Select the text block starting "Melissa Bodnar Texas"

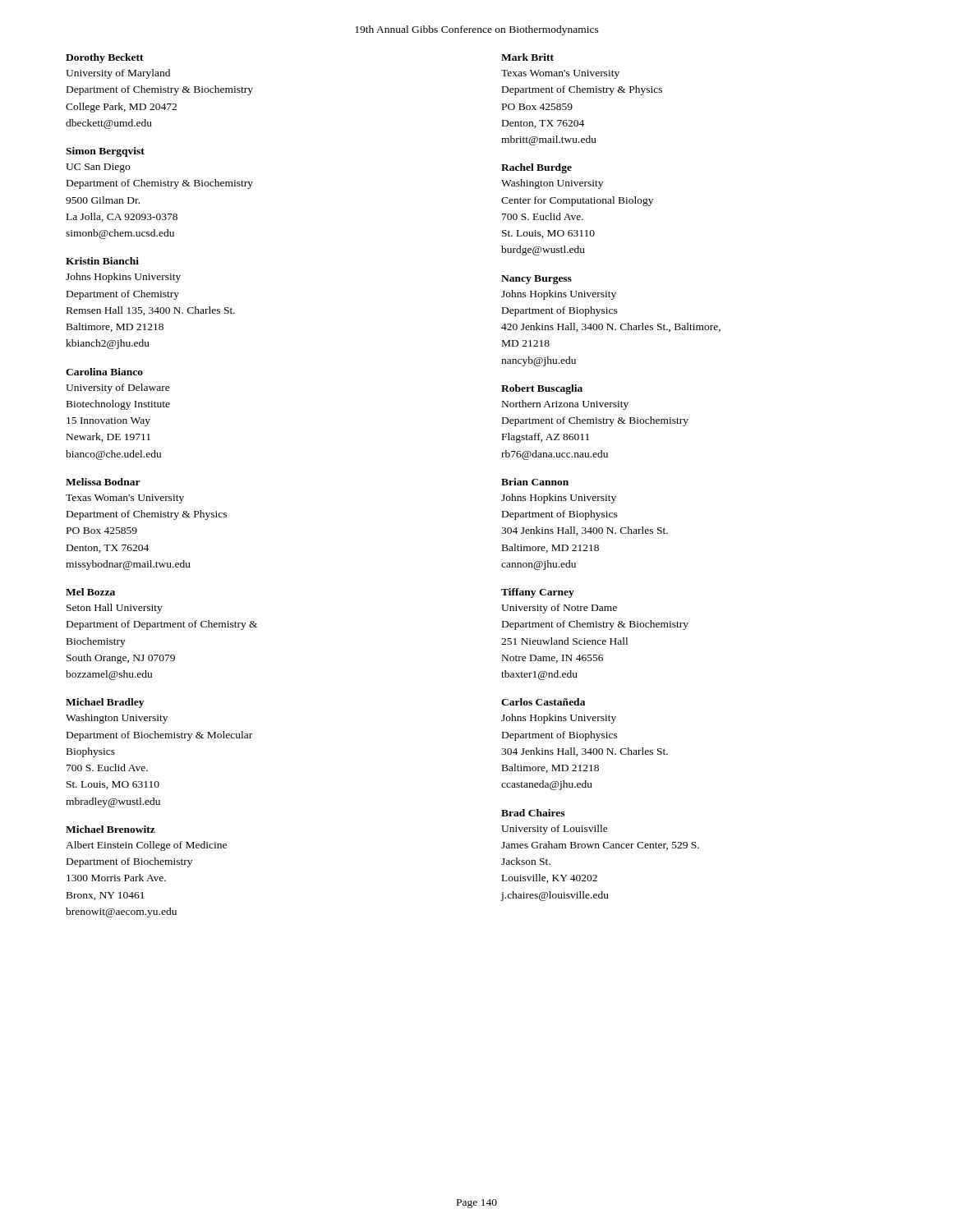pos(103,482)
